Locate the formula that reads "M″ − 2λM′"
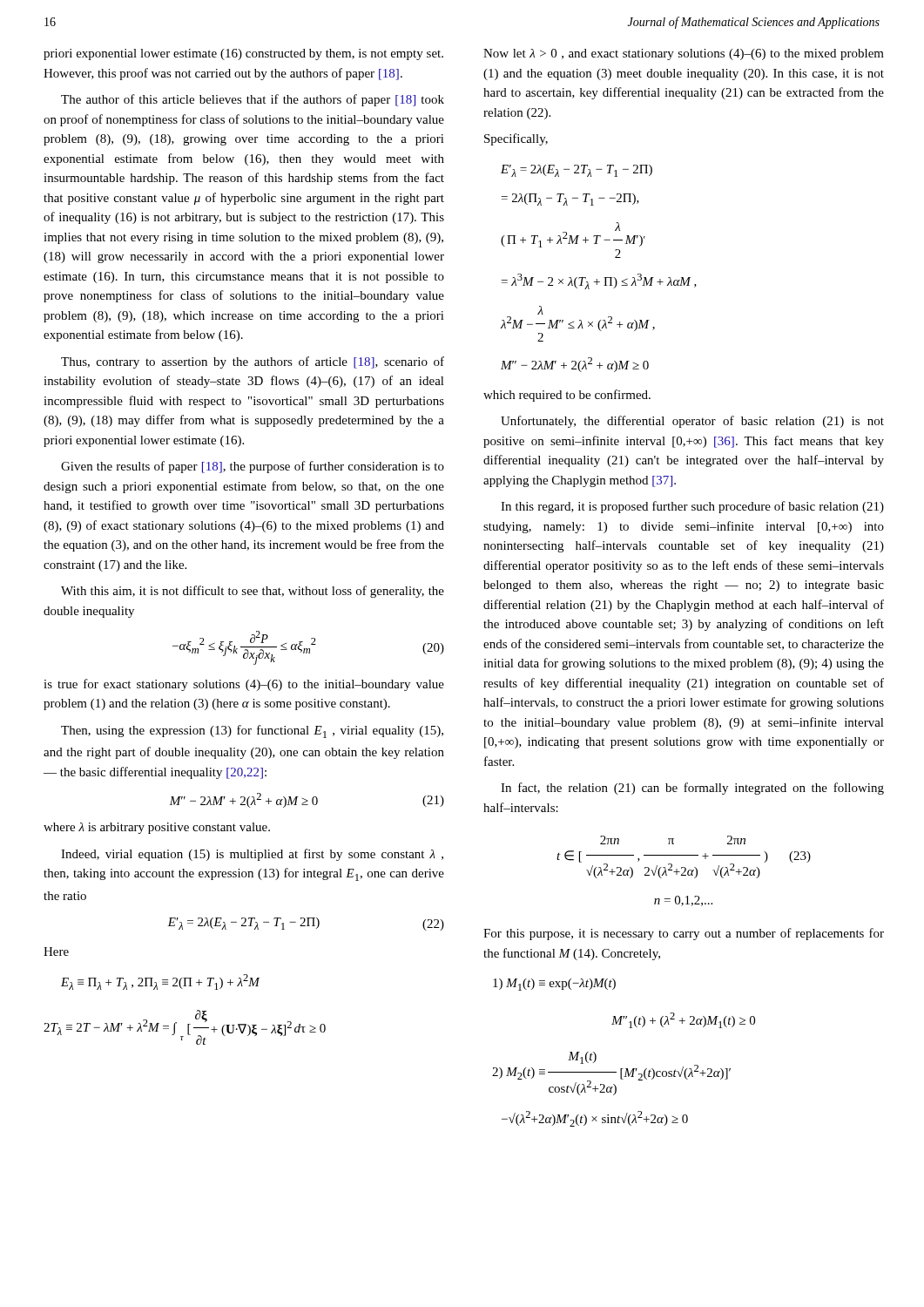Image resolution: width=924 pixels, height=1307 pixels. coord(307,799)
